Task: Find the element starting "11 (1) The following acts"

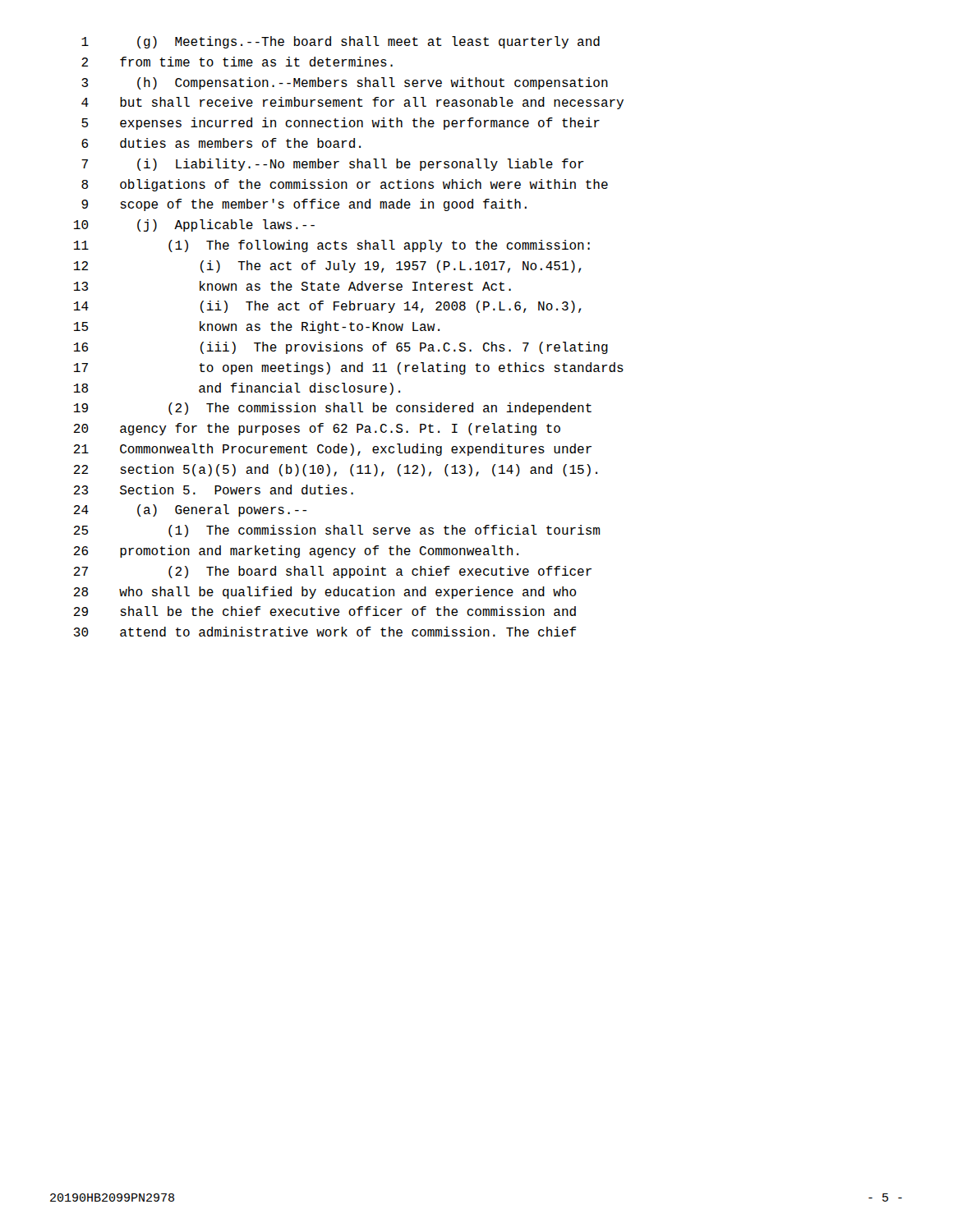Action: coord(476,247)
